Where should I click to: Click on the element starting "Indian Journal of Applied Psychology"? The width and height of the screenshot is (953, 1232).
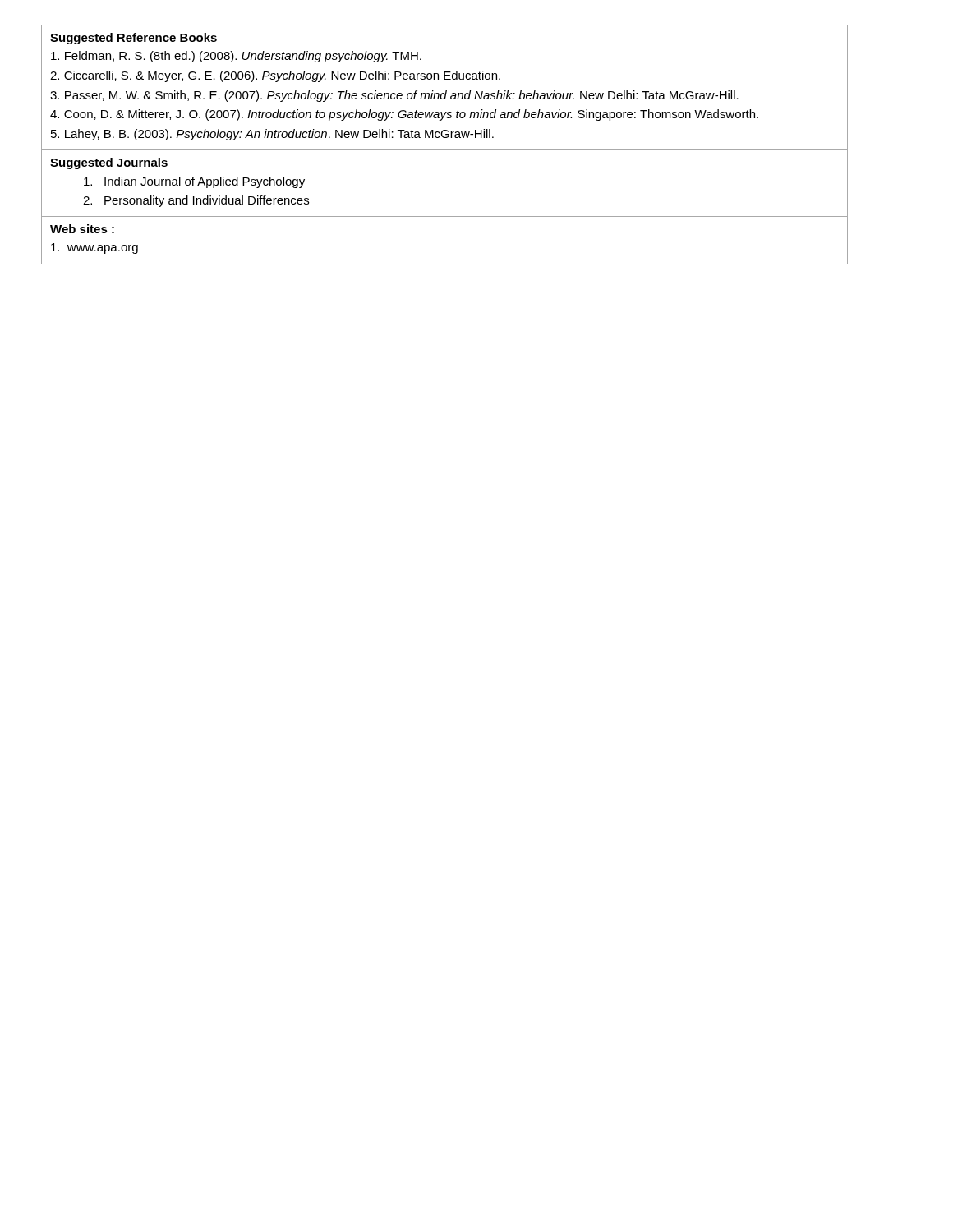click(x=194, y=181)
